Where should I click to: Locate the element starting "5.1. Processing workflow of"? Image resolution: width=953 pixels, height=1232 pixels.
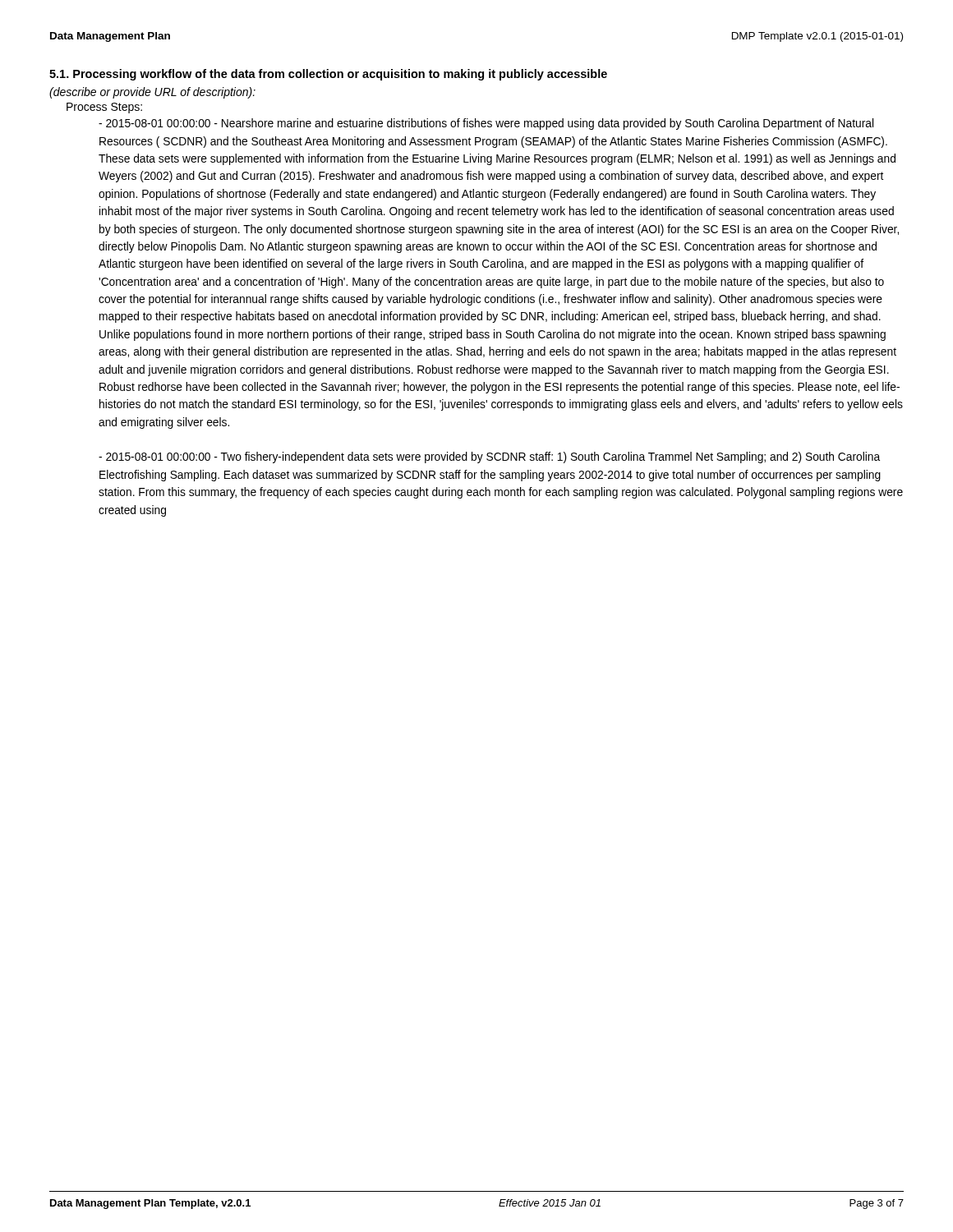click(328, 74)
